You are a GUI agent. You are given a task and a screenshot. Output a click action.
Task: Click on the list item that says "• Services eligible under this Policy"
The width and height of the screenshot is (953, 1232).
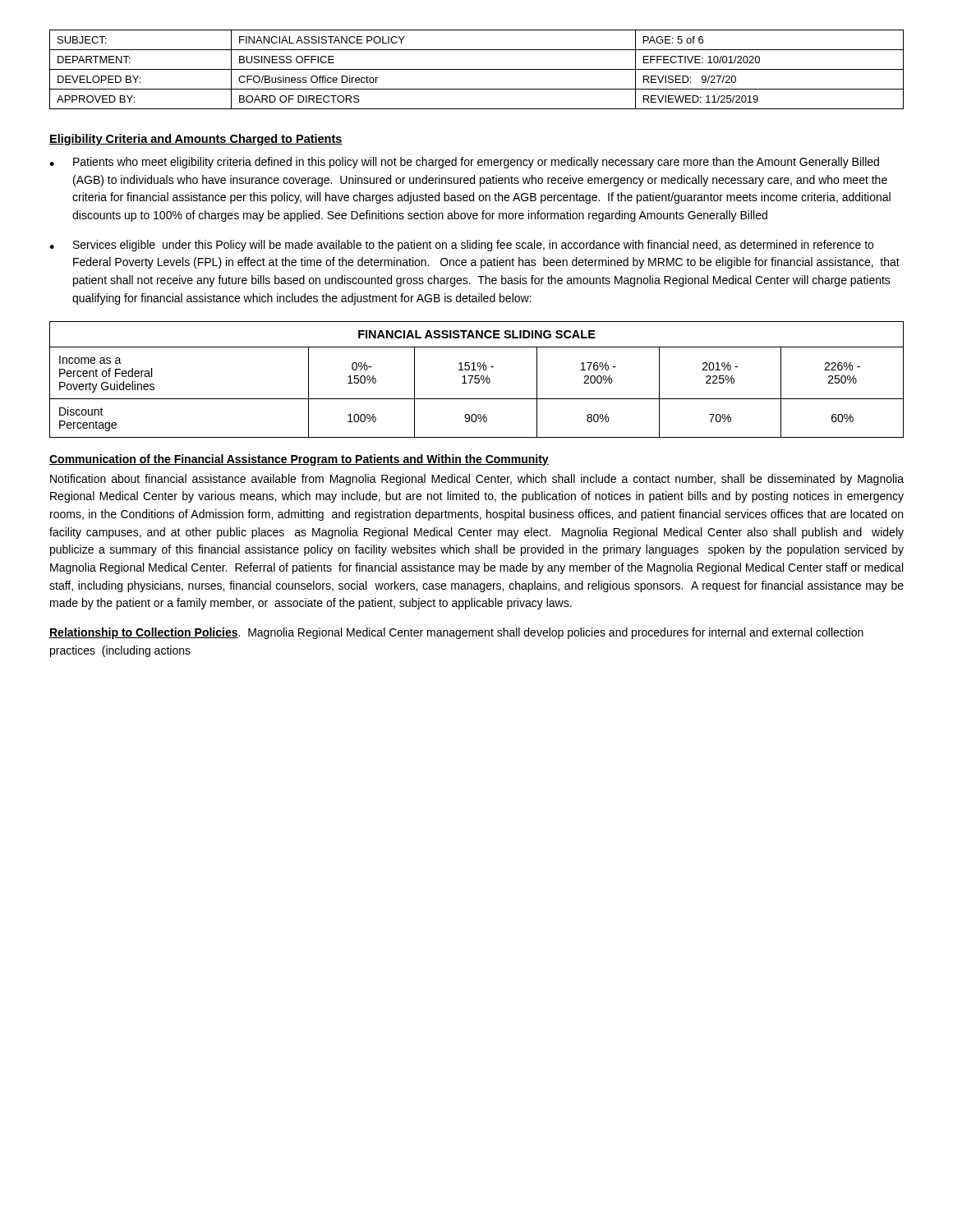point(476,272)
